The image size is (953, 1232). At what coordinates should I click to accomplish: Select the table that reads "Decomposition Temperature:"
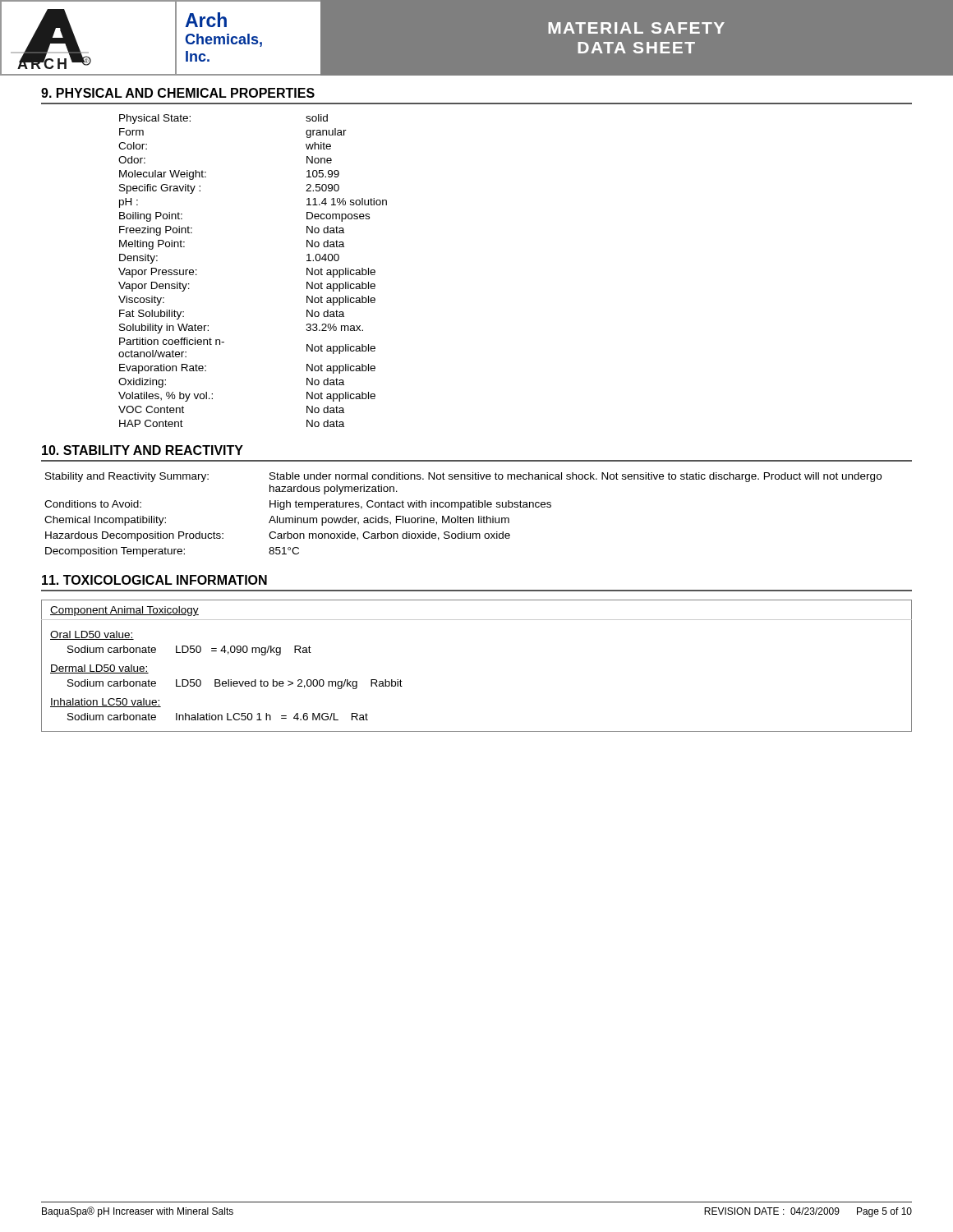(x=476, y=513)
